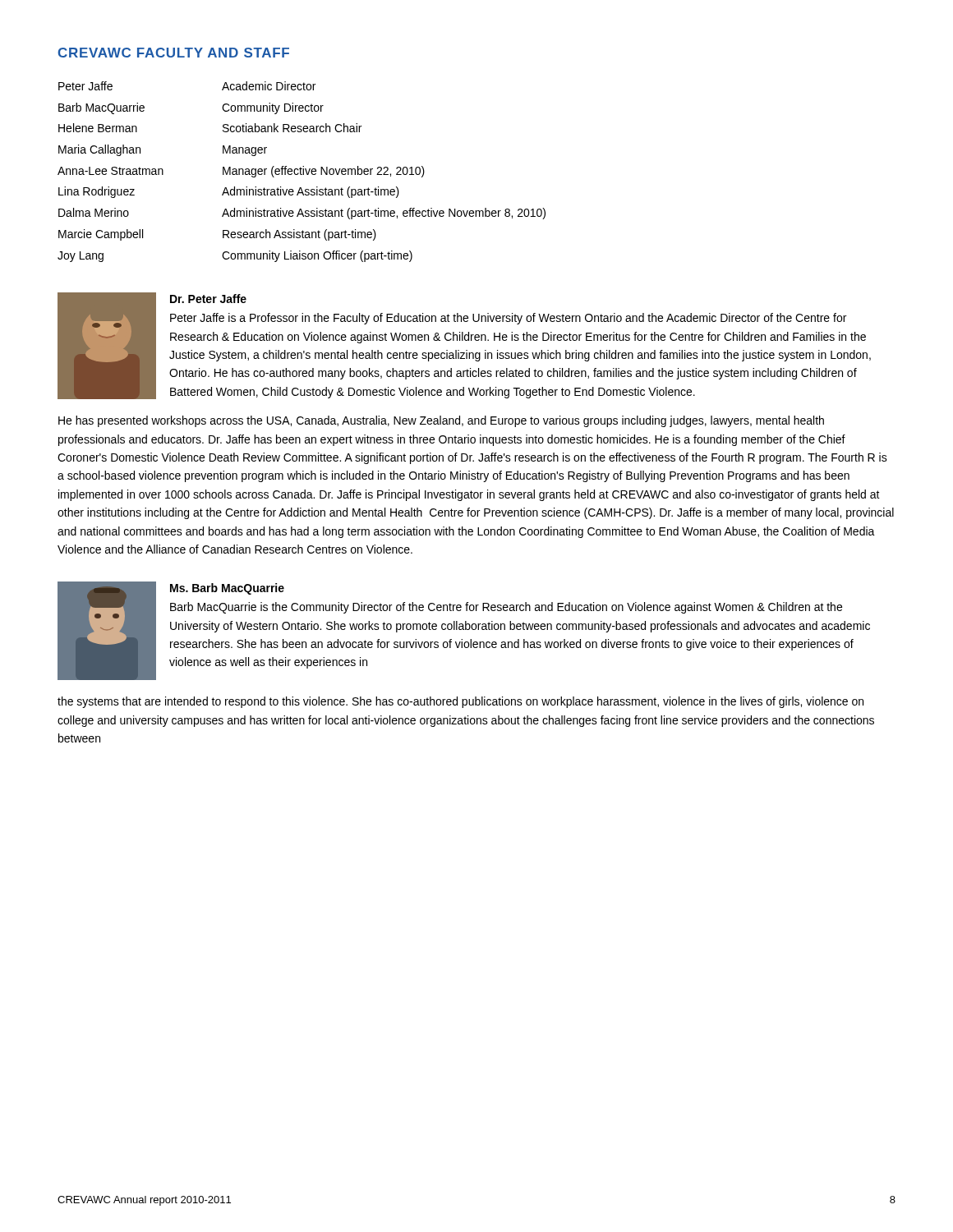Where is the passage that starts "He has presented workshops across the USA, Canada,"?

(476, 485)
